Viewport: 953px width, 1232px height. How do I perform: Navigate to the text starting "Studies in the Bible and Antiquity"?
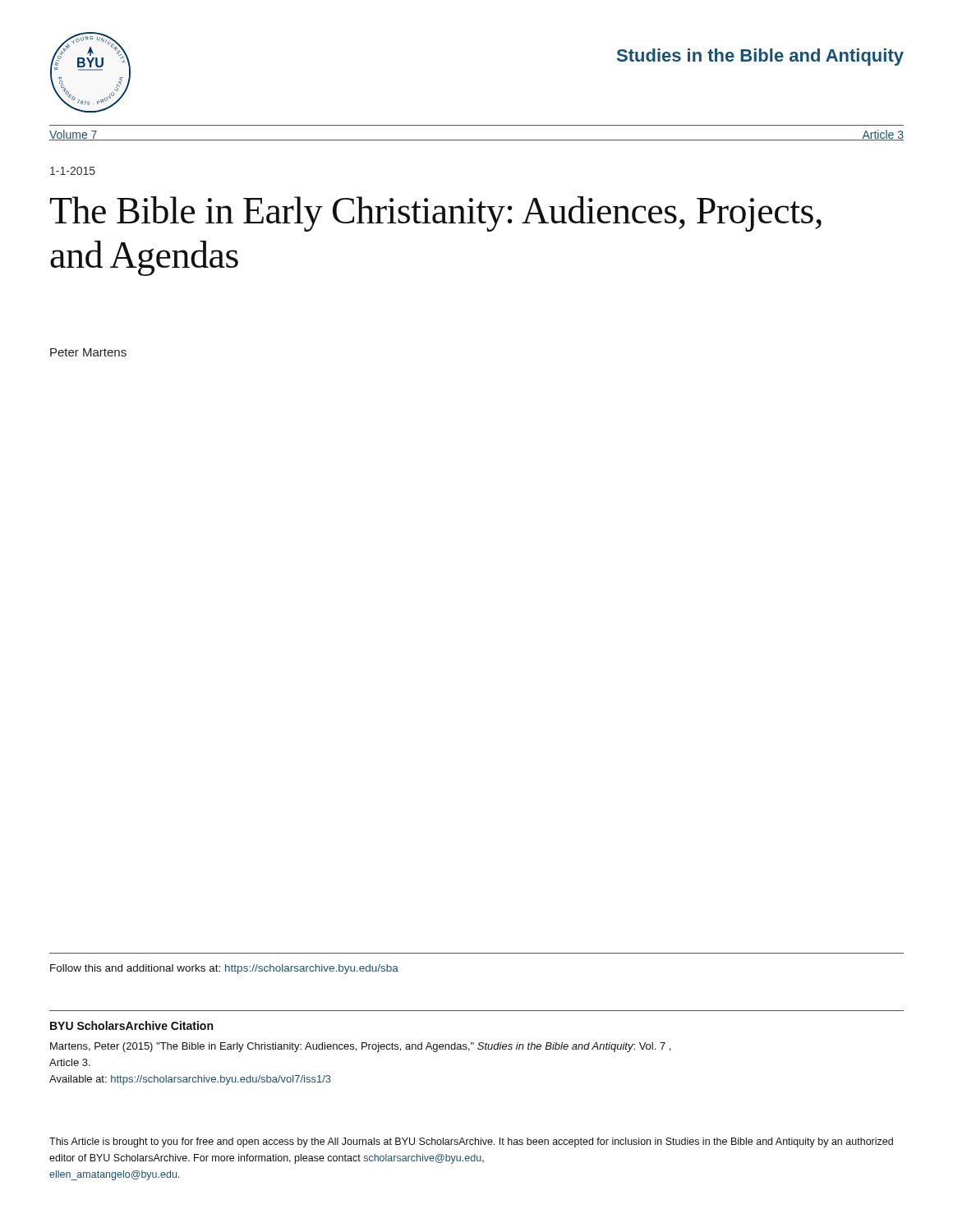pos(760,55)
